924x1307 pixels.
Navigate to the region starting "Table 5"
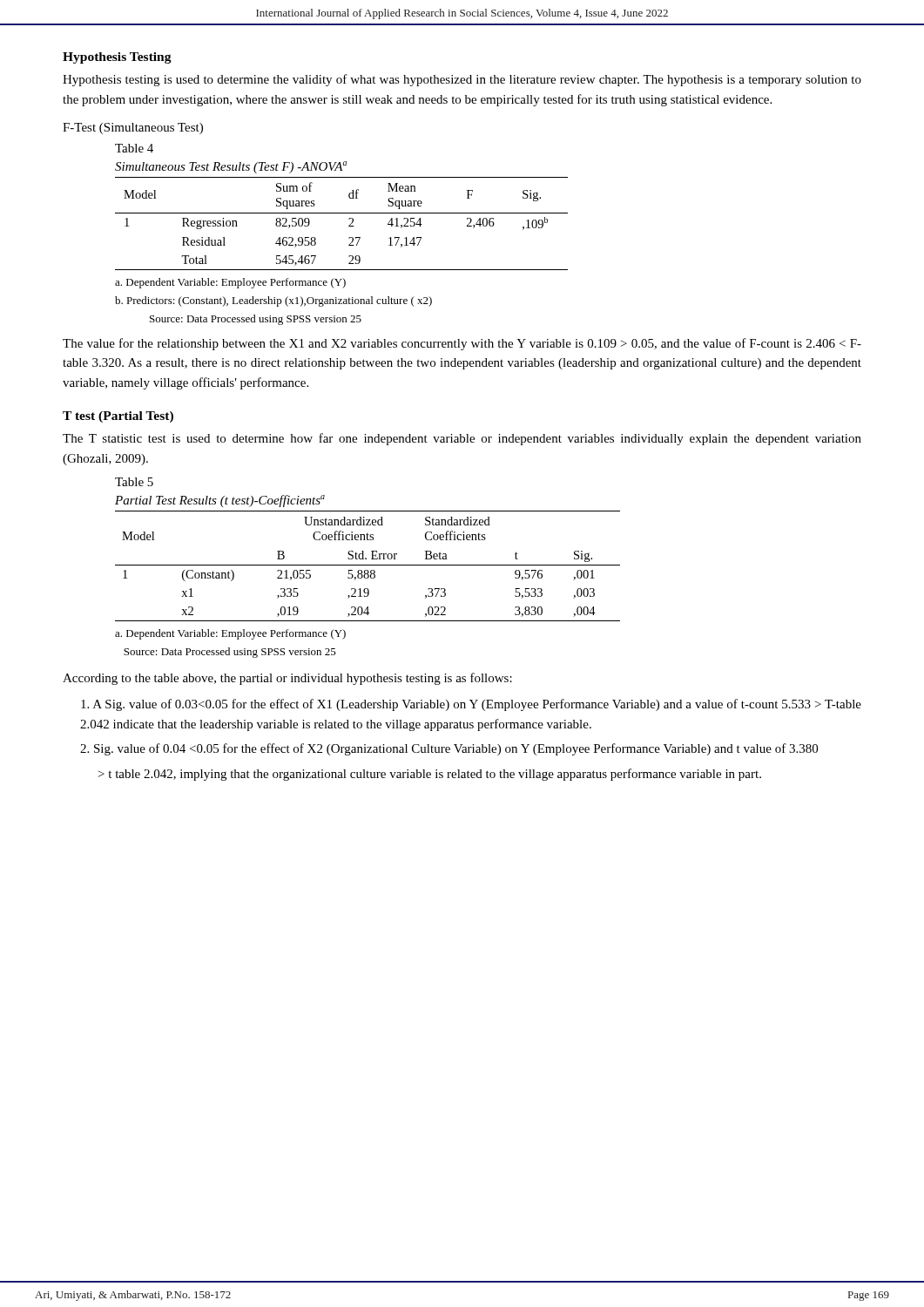[x=134, y=482]
